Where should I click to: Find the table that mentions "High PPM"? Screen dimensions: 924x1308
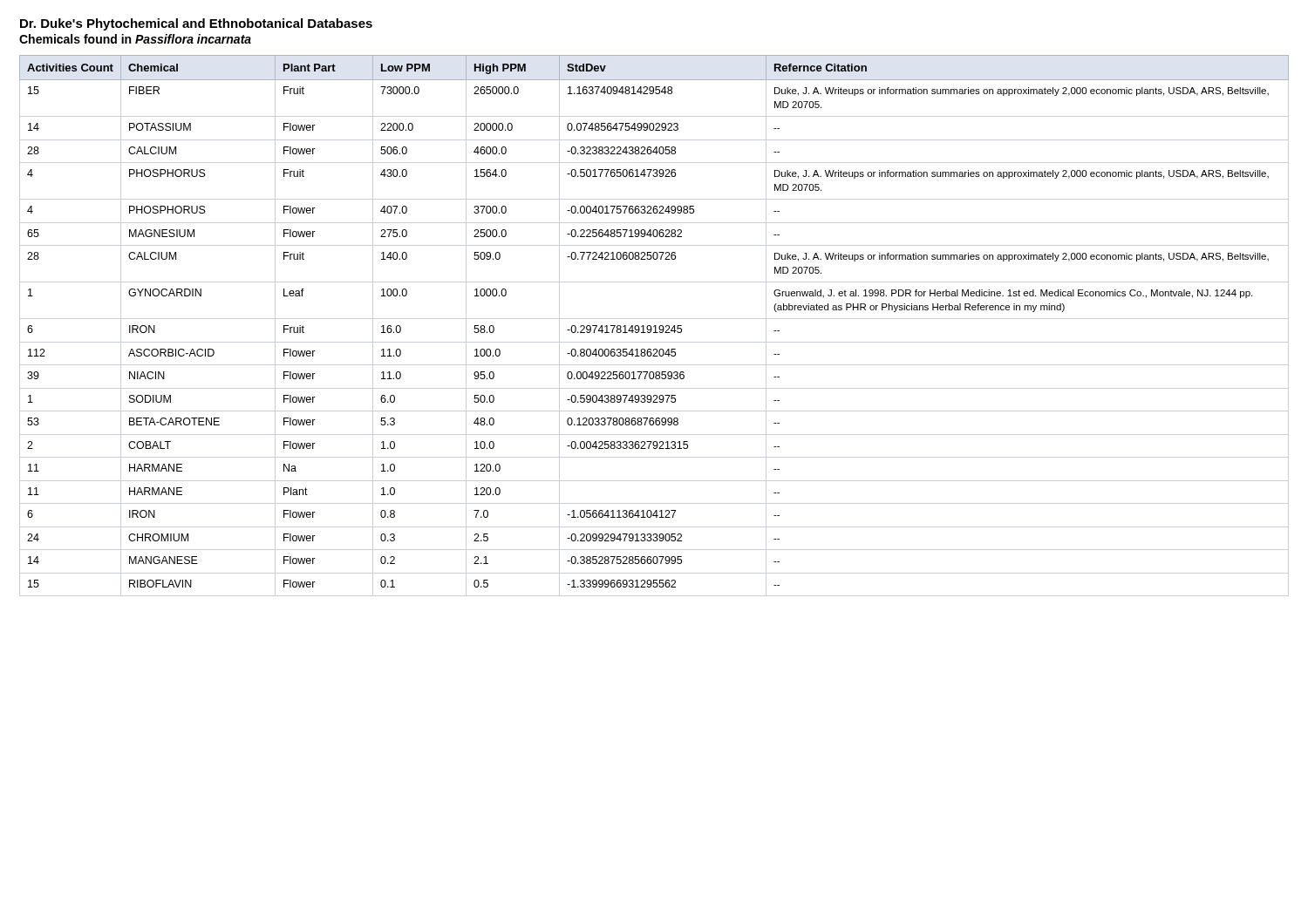(x=654, y=326)
